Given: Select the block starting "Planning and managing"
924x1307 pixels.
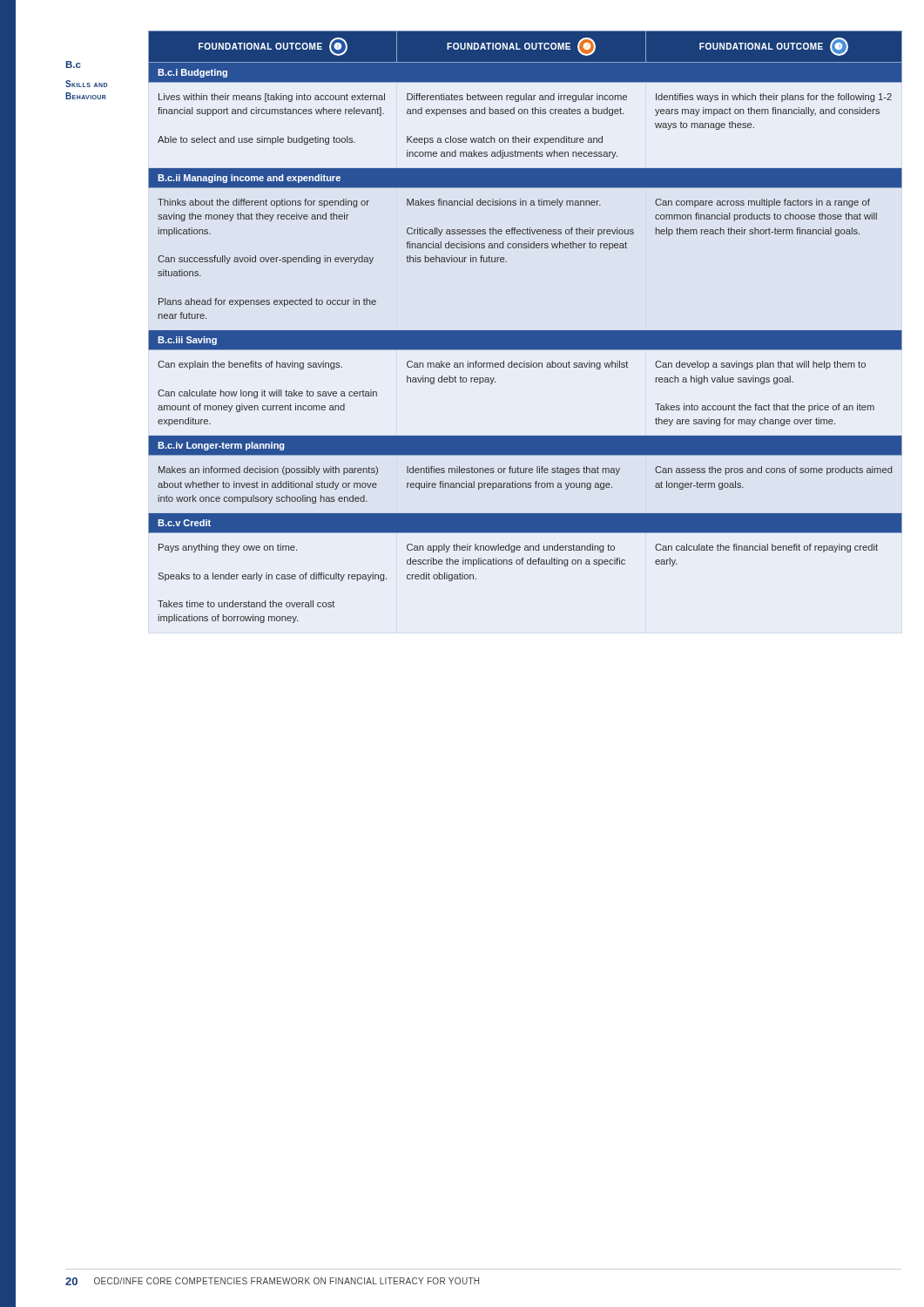Looking at the screenshot, I should [x=21, y=572].
